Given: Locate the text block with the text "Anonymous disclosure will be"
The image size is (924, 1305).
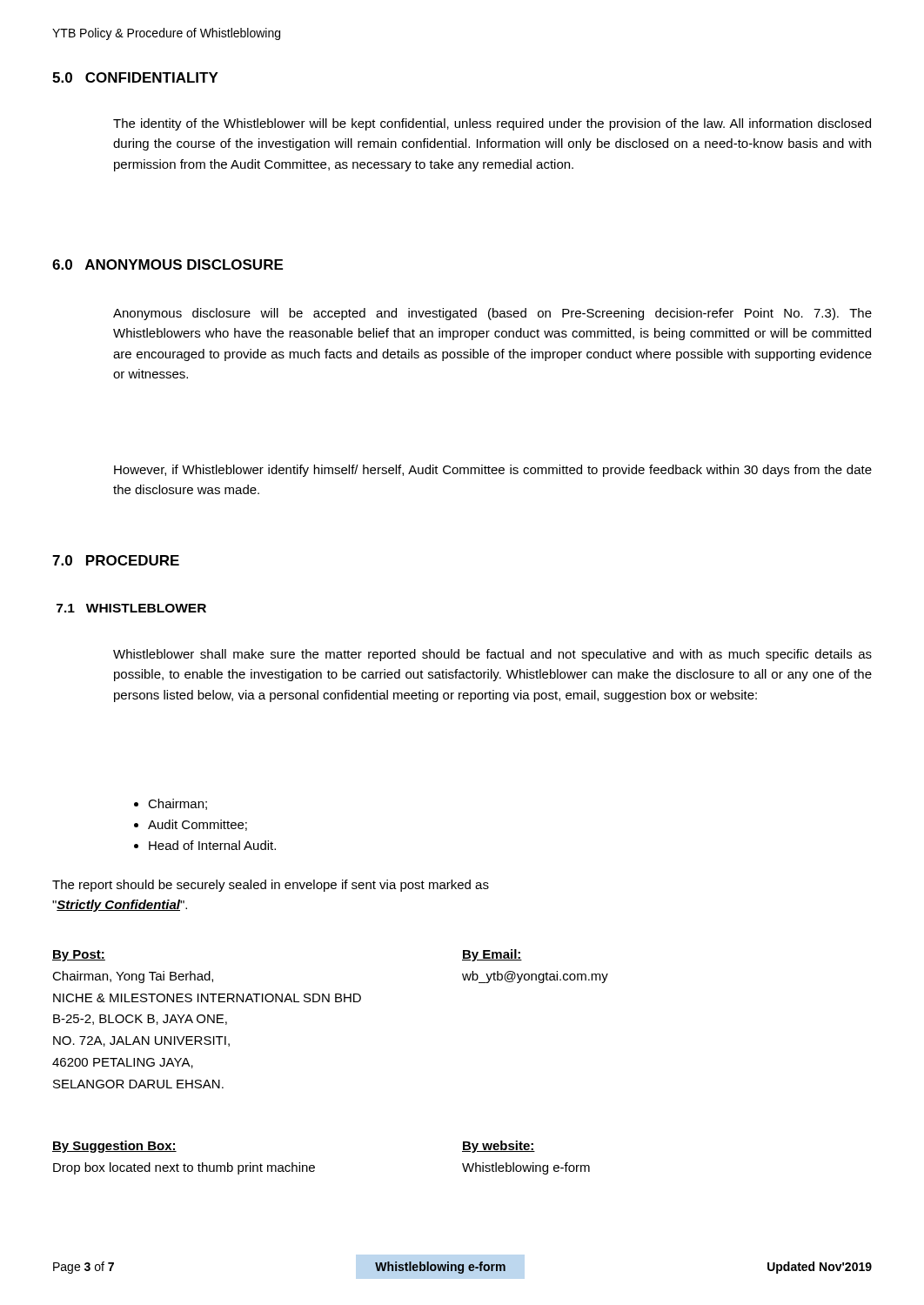Looking at the screenshot, I should coord(492,343).
